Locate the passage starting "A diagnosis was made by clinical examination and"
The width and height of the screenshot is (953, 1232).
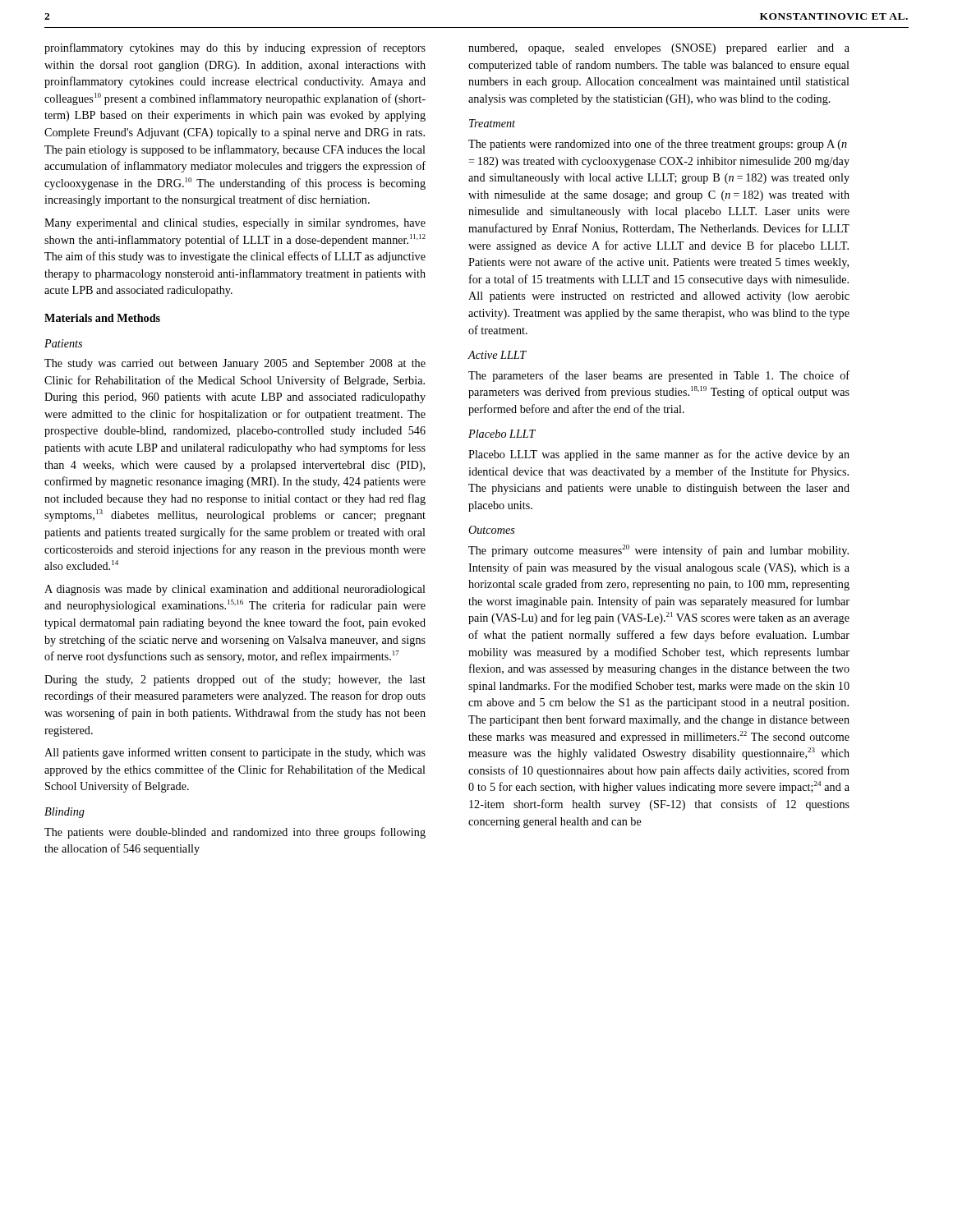coord(235,623)
